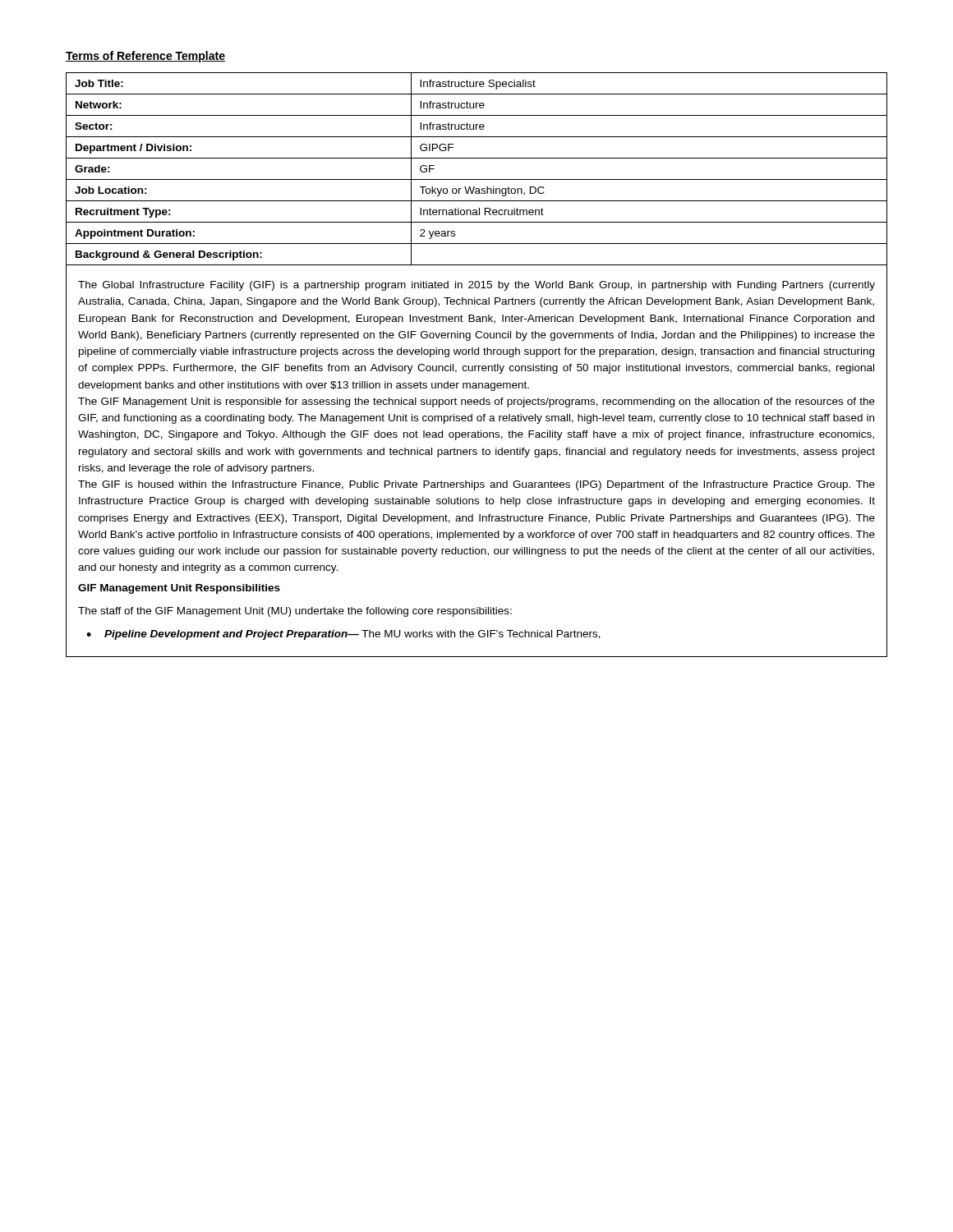The height and width of the screenshot is (1232, 953).
Task: Navigate to the block starting "The staff of"
Action: tap(476, 611)
